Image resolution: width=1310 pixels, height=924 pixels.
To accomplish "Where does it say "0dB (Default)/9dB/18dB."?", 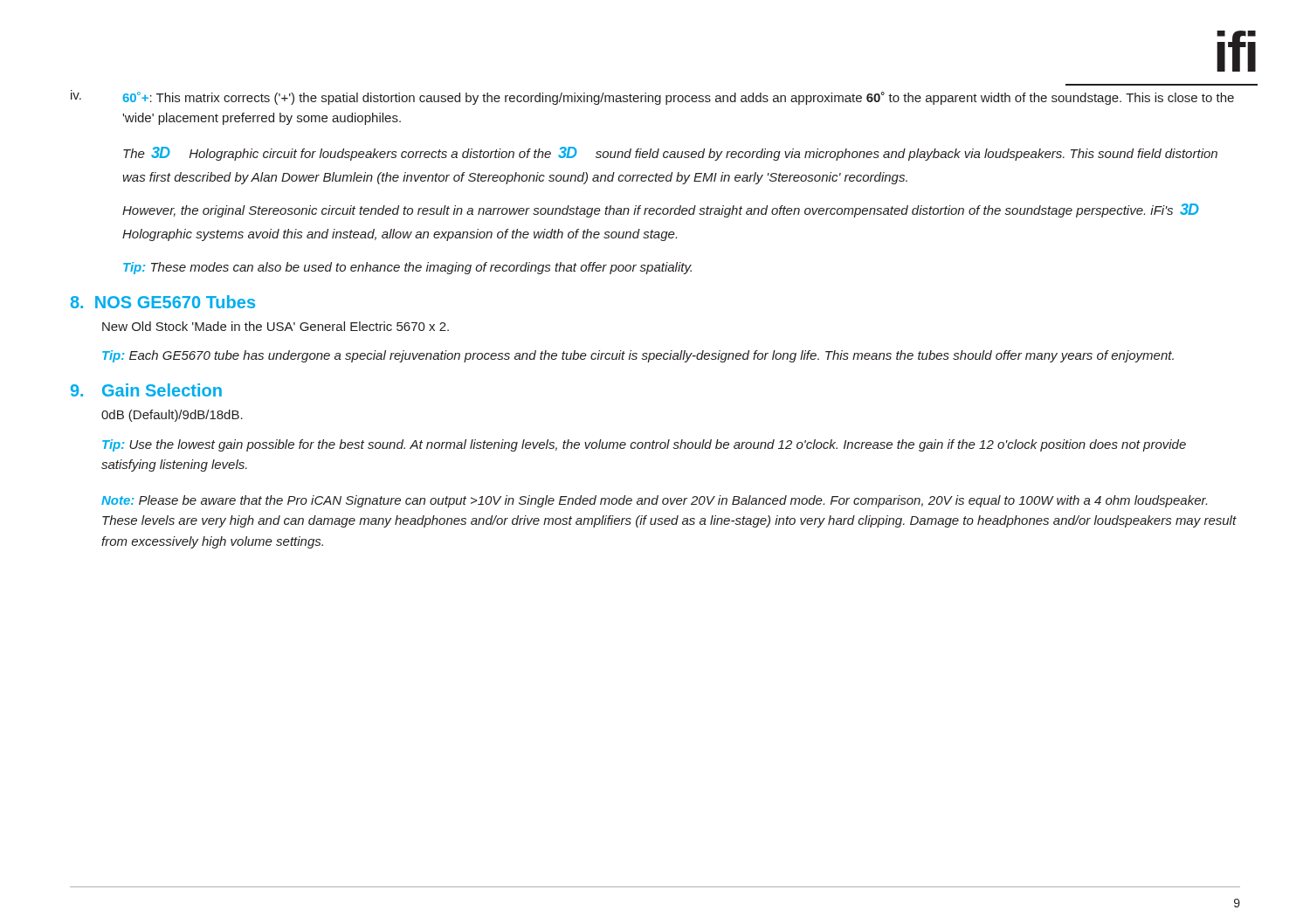I will 172,415.
